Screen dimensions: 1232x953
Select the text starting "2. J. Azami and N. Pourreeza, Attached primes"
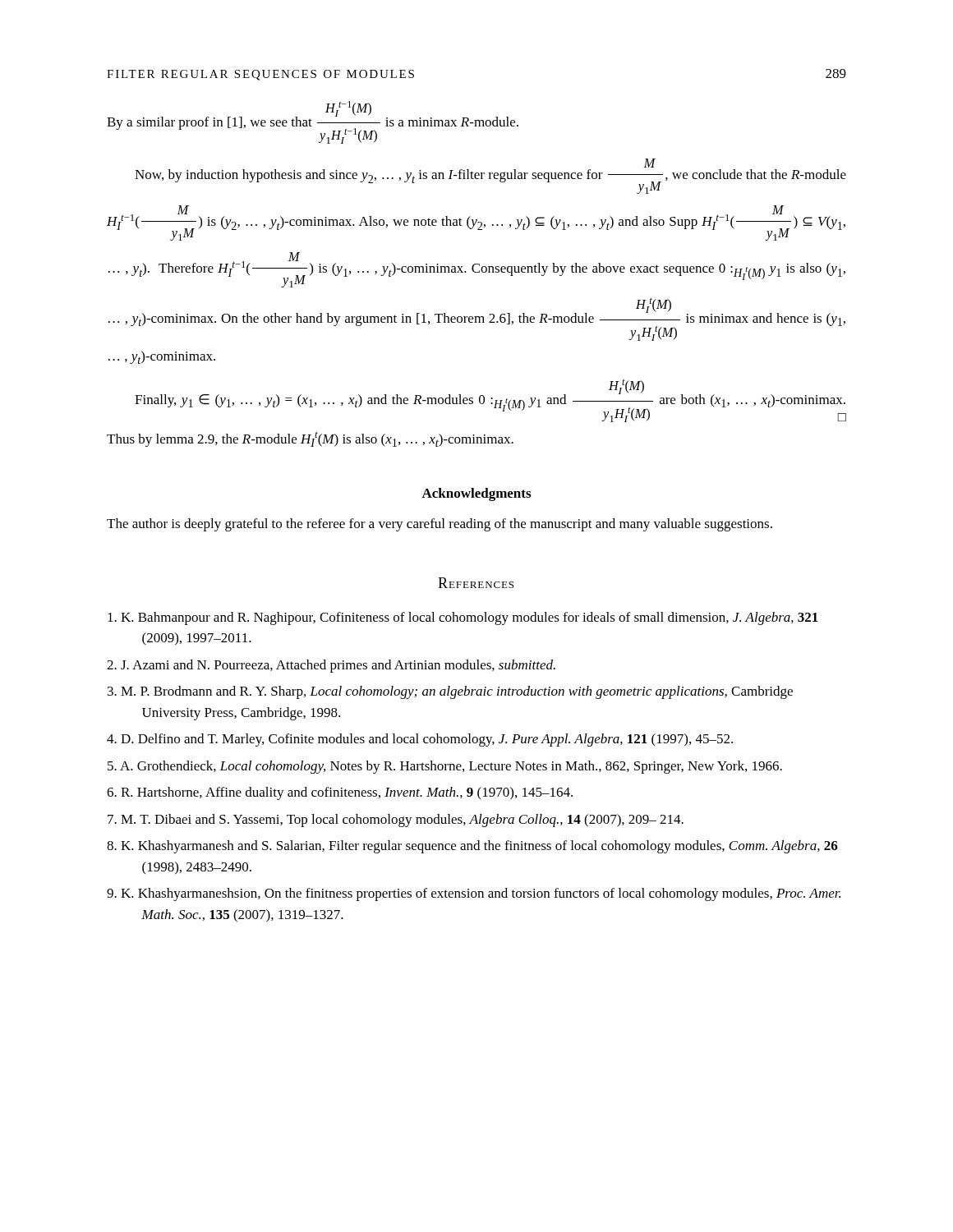(332, 665)
